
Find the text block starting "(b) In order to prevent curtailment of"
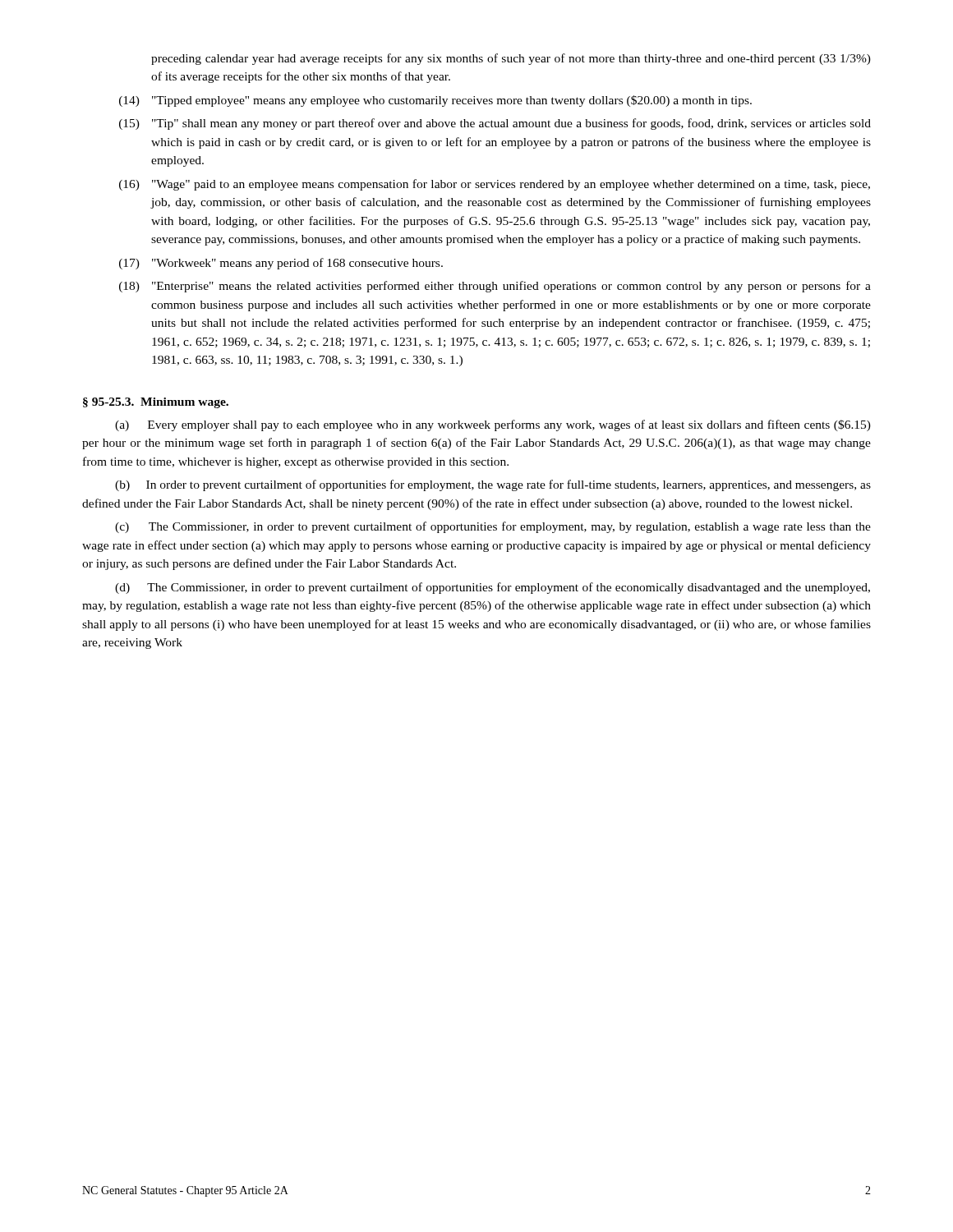(x=476, y=494)
